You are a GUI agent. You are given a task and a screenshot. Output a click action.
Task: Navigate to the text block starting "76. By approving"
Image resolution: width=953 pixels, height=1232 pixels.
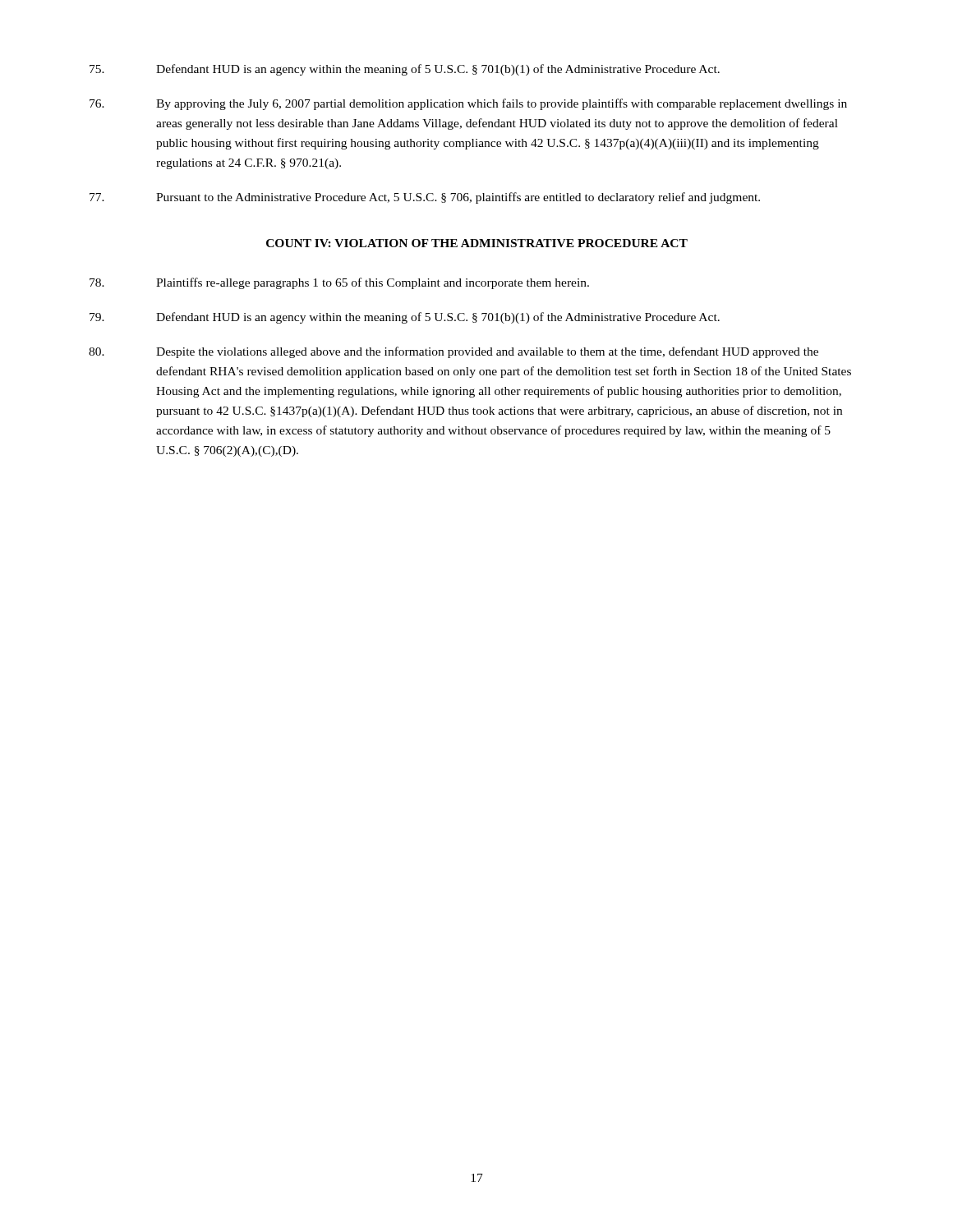click(476, 133)
